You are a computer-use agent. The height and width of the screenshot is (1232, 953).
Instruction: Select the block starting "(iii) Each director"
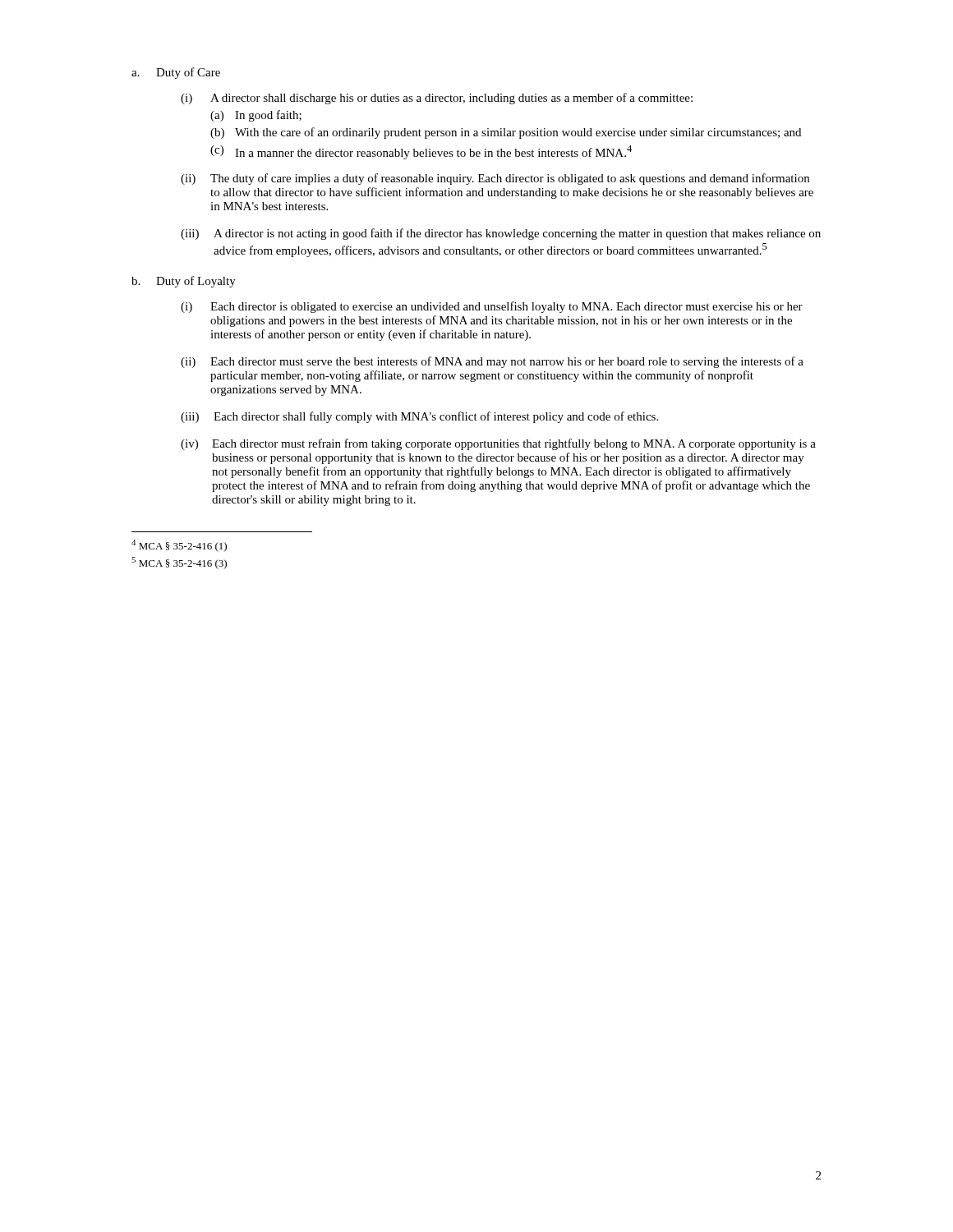click(x=420, y=417)
